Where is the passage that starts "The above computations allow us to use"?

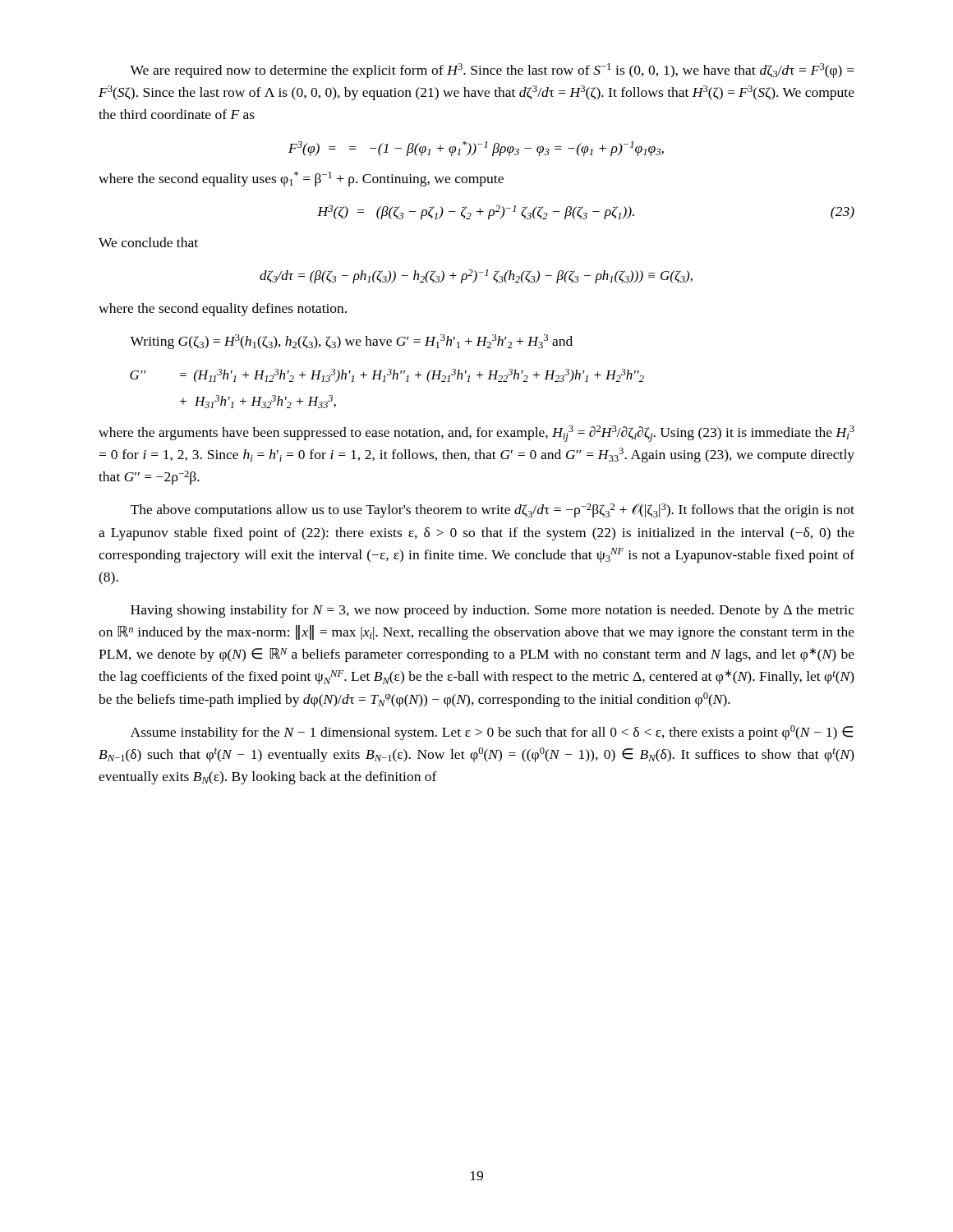[x=476, y=543]
